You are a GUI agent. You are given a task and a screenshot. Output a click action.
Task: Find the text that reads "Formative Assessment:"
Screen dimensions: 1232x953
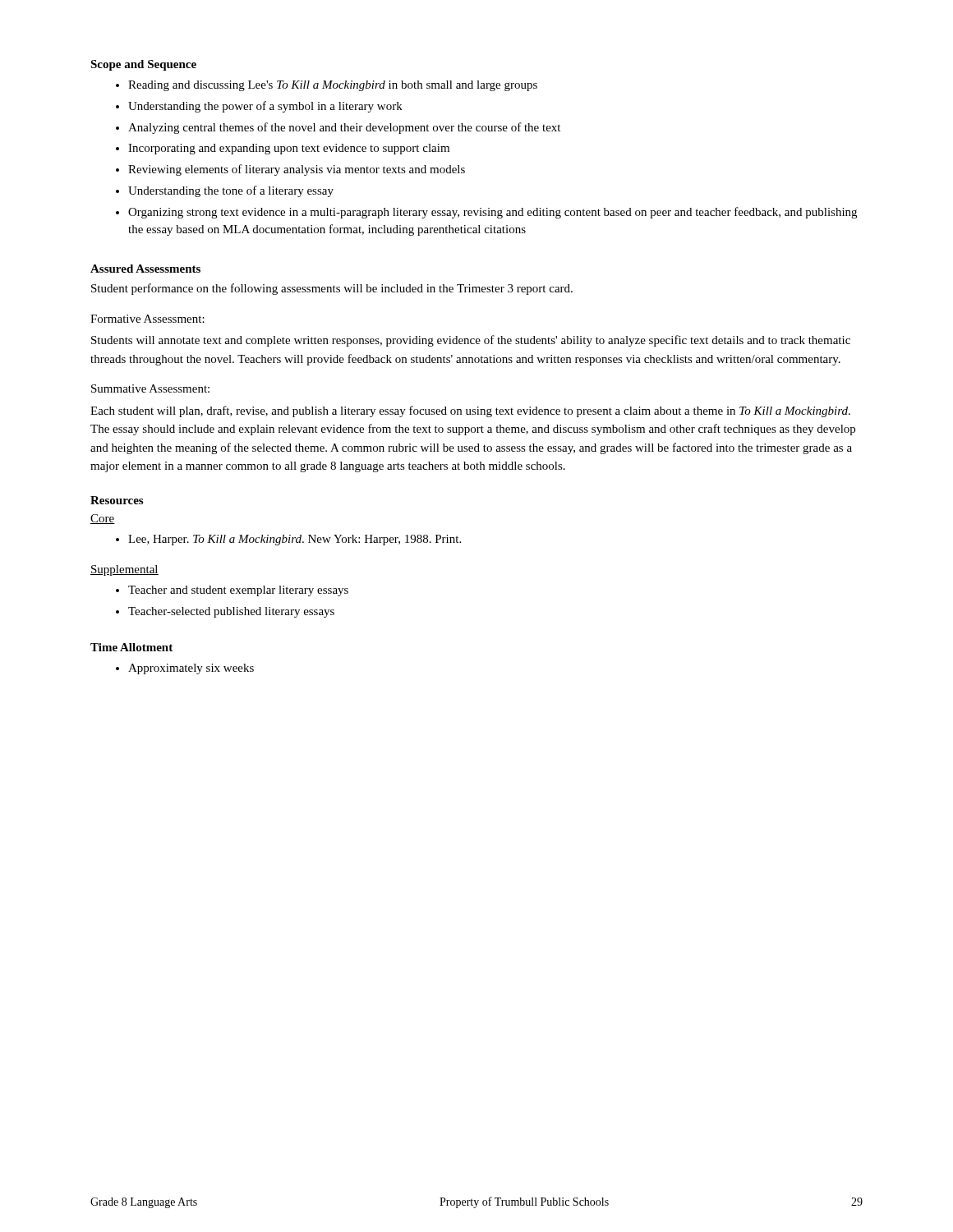[148, 318]
